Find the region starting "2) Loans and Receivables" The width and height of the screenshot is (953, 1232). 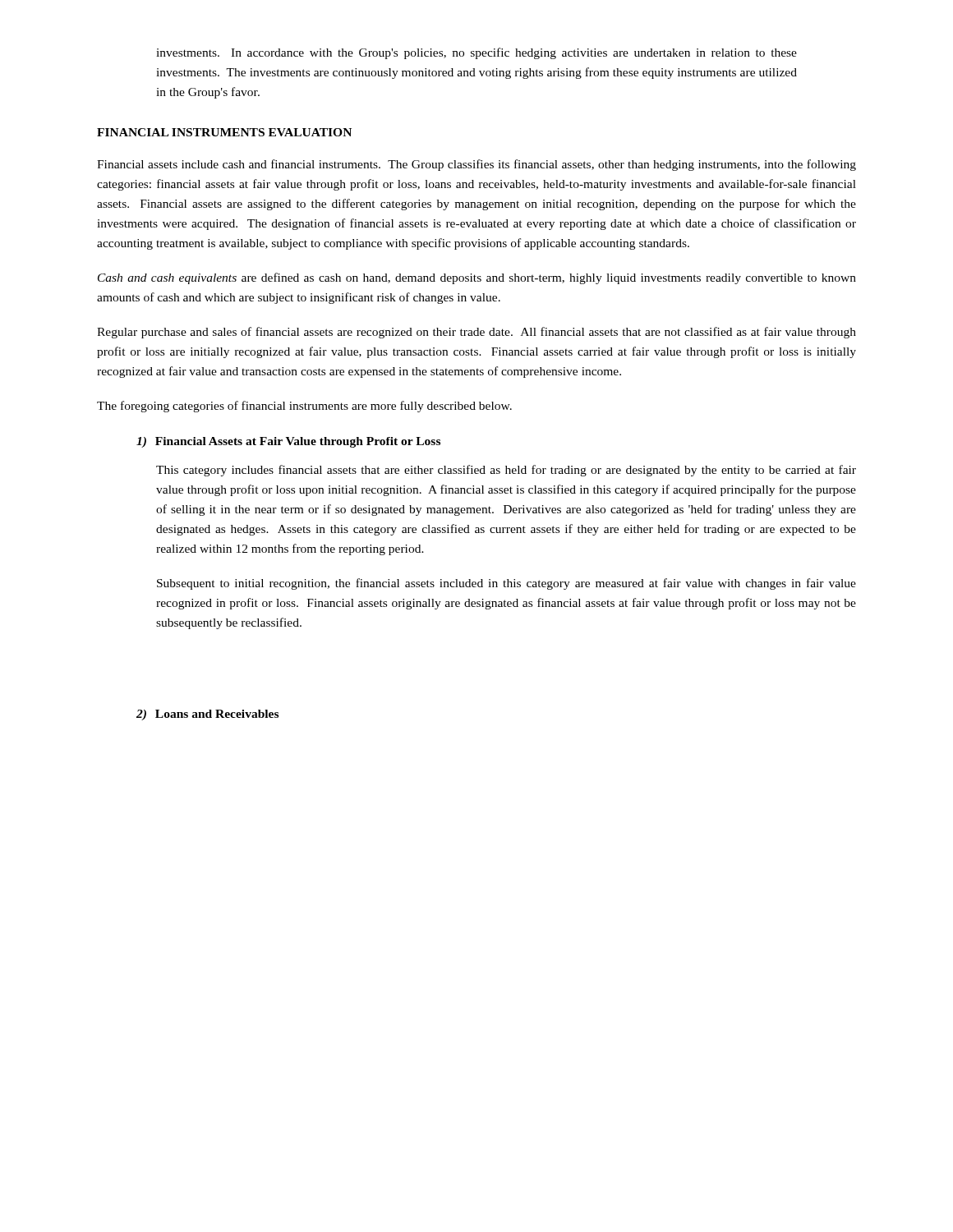pyautogui.click(x=207, y=715)
